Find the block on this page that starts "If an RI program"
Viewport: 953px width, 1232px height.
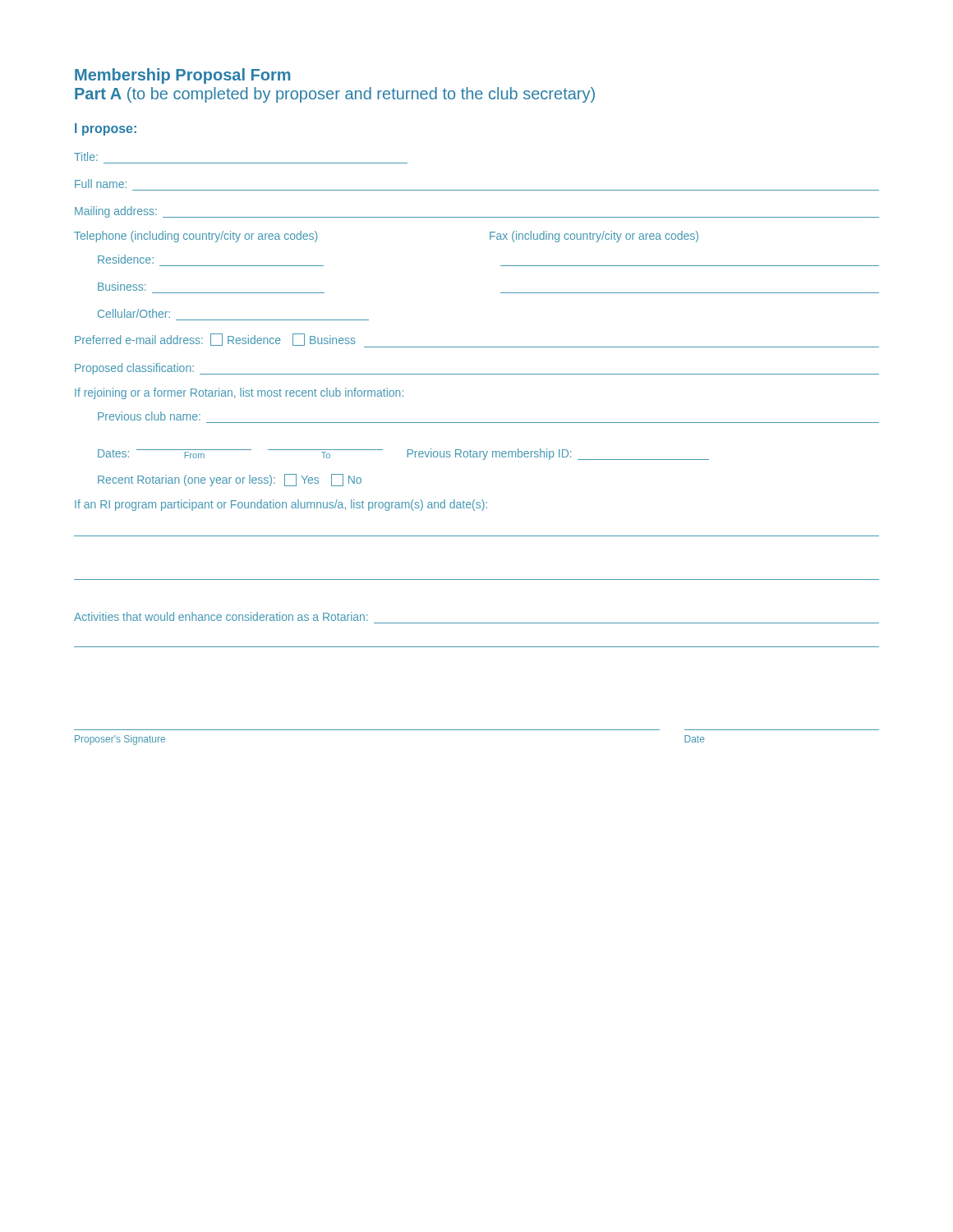tap(281, 504)
